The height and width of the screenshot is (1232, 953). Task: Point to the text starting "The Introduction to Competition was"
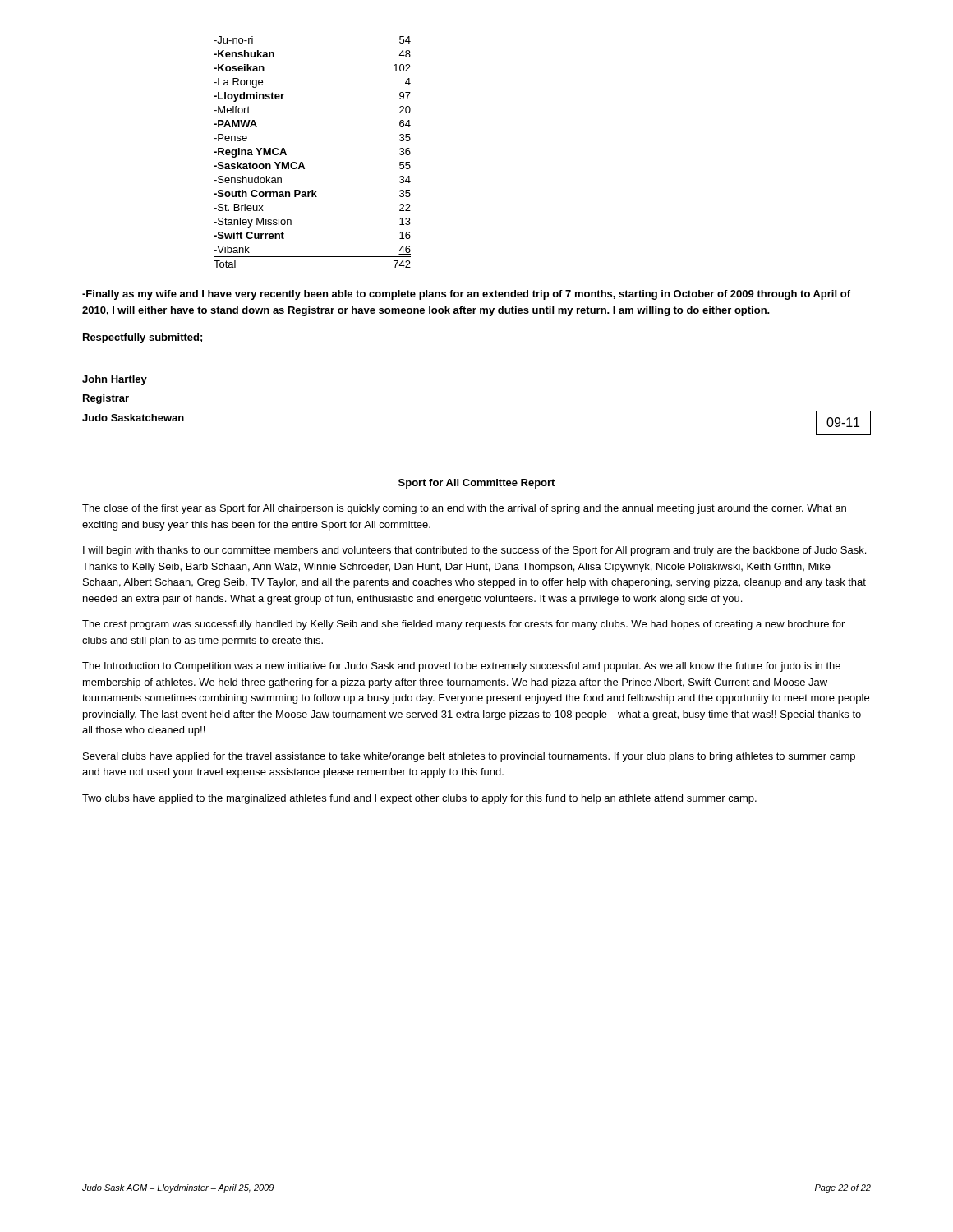[x=476, y=698]
